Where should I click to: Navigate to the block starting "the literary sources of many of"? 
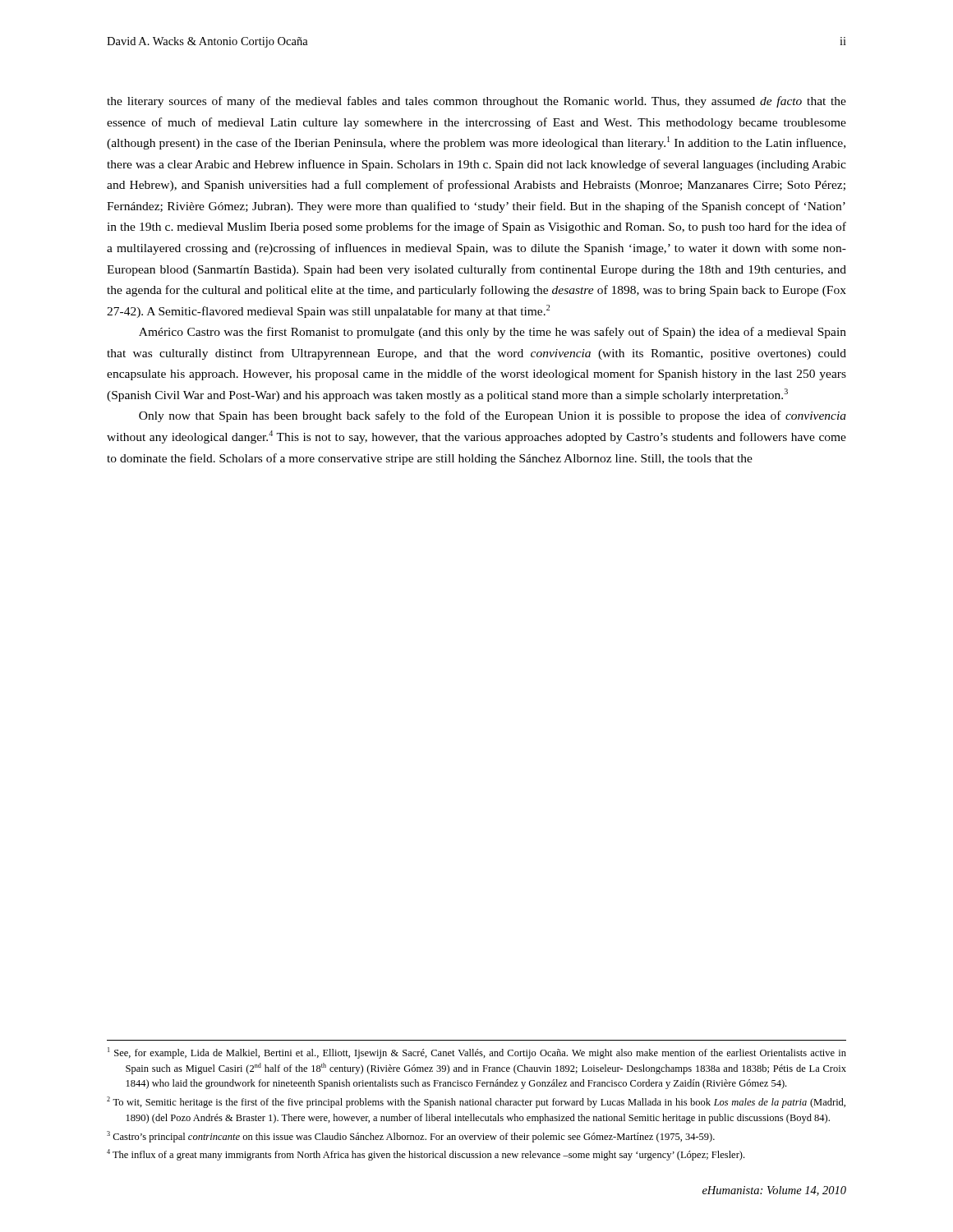[476, 279]
